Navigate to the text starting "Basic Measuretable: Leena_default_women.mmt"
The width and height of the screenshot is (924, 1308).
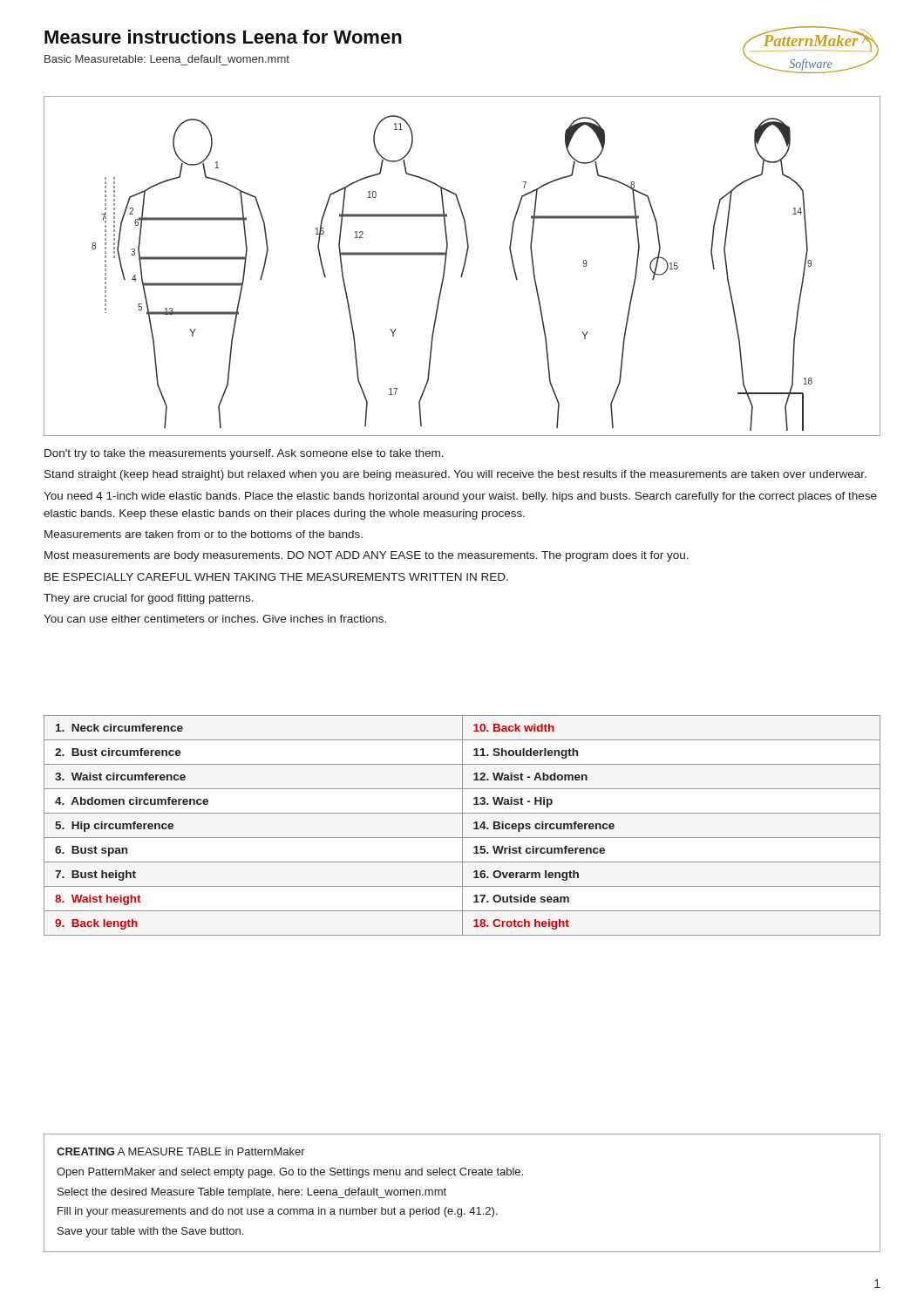(166, 59)
